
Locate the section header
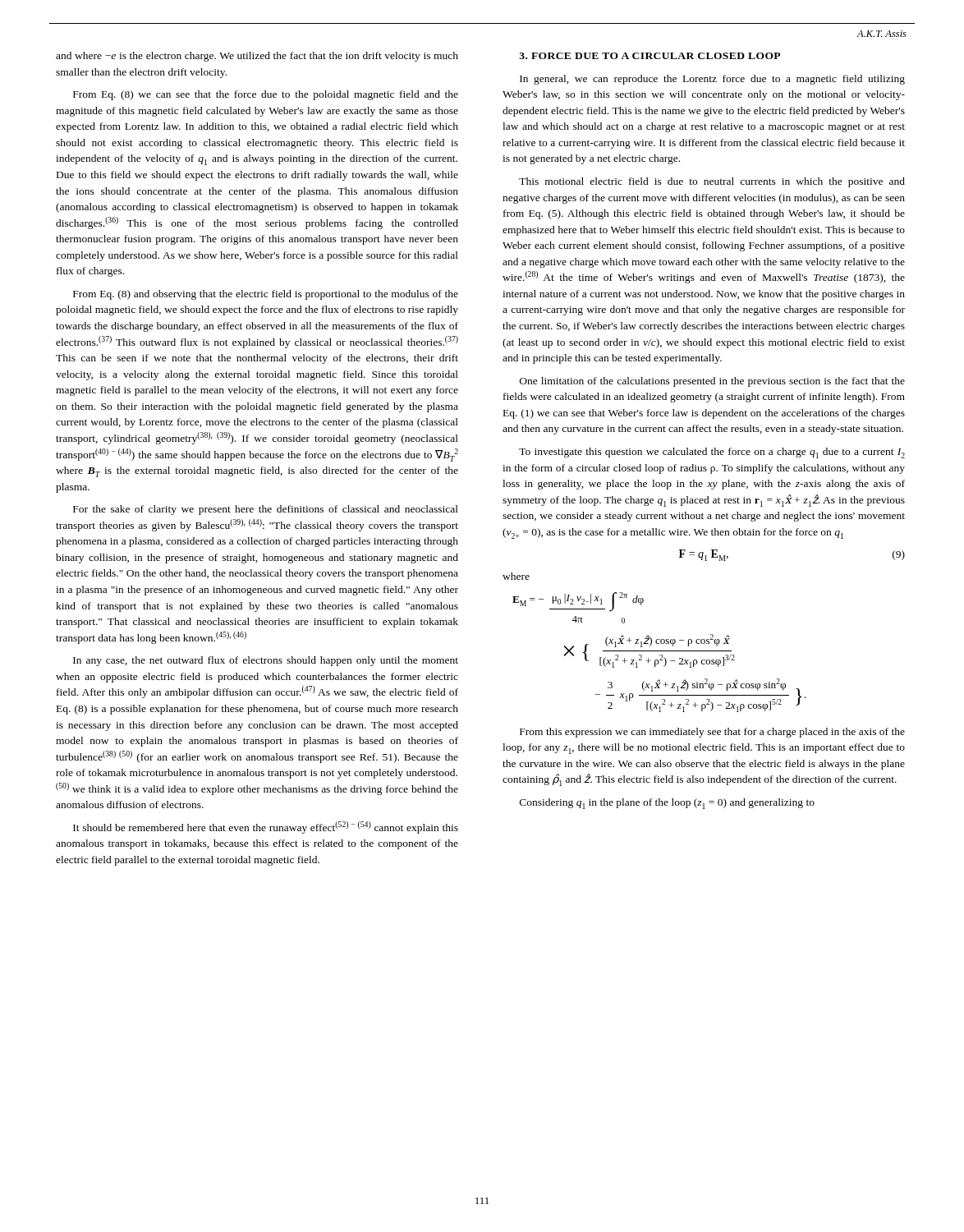[x=704, y=56]
